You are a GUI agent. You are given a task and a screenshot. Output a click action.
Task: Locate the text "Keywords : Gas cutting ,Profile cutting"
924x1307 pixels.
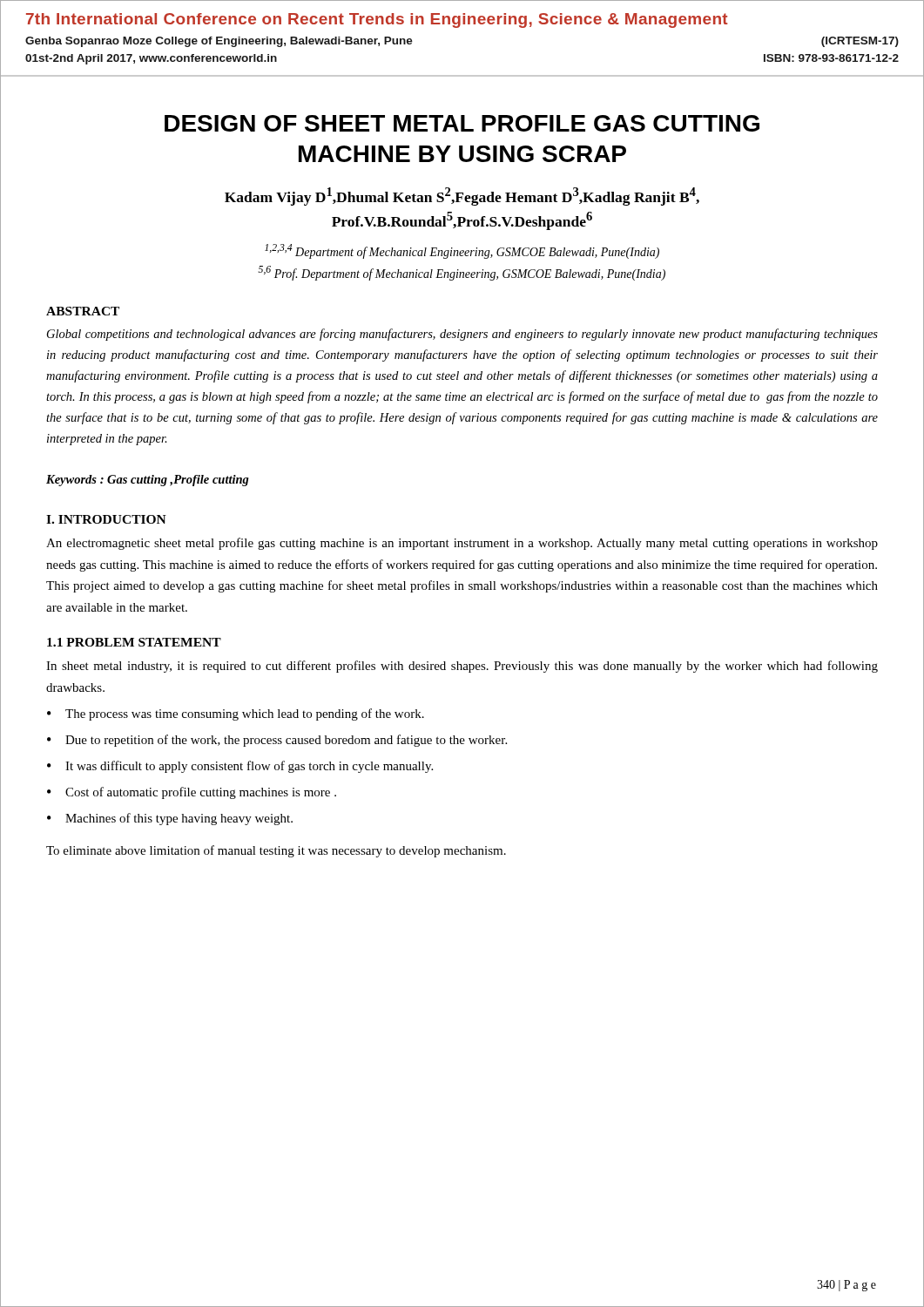click(x=148, y=479)
